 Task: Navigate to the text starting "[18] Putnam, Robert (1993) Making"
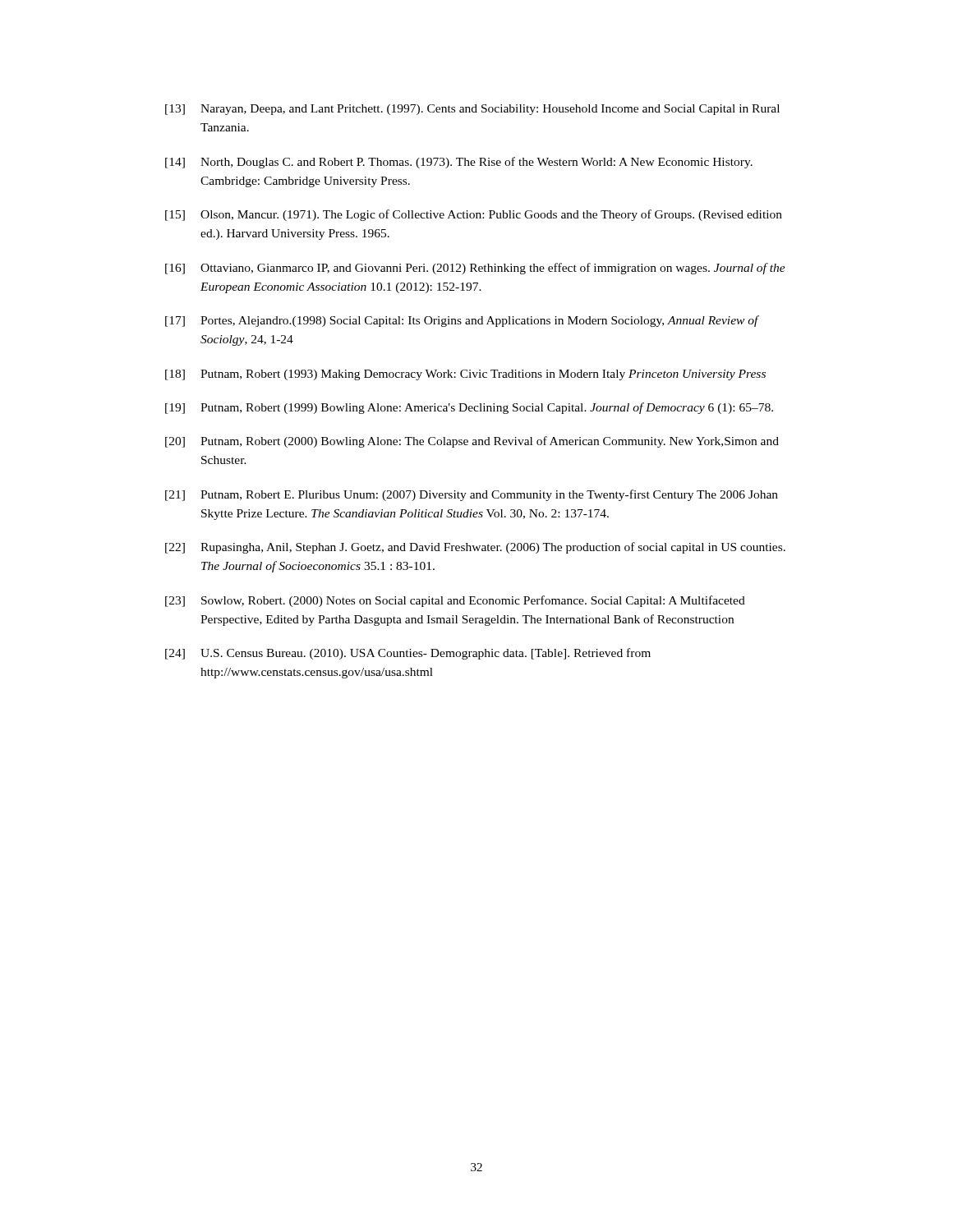tap(476, 373)
